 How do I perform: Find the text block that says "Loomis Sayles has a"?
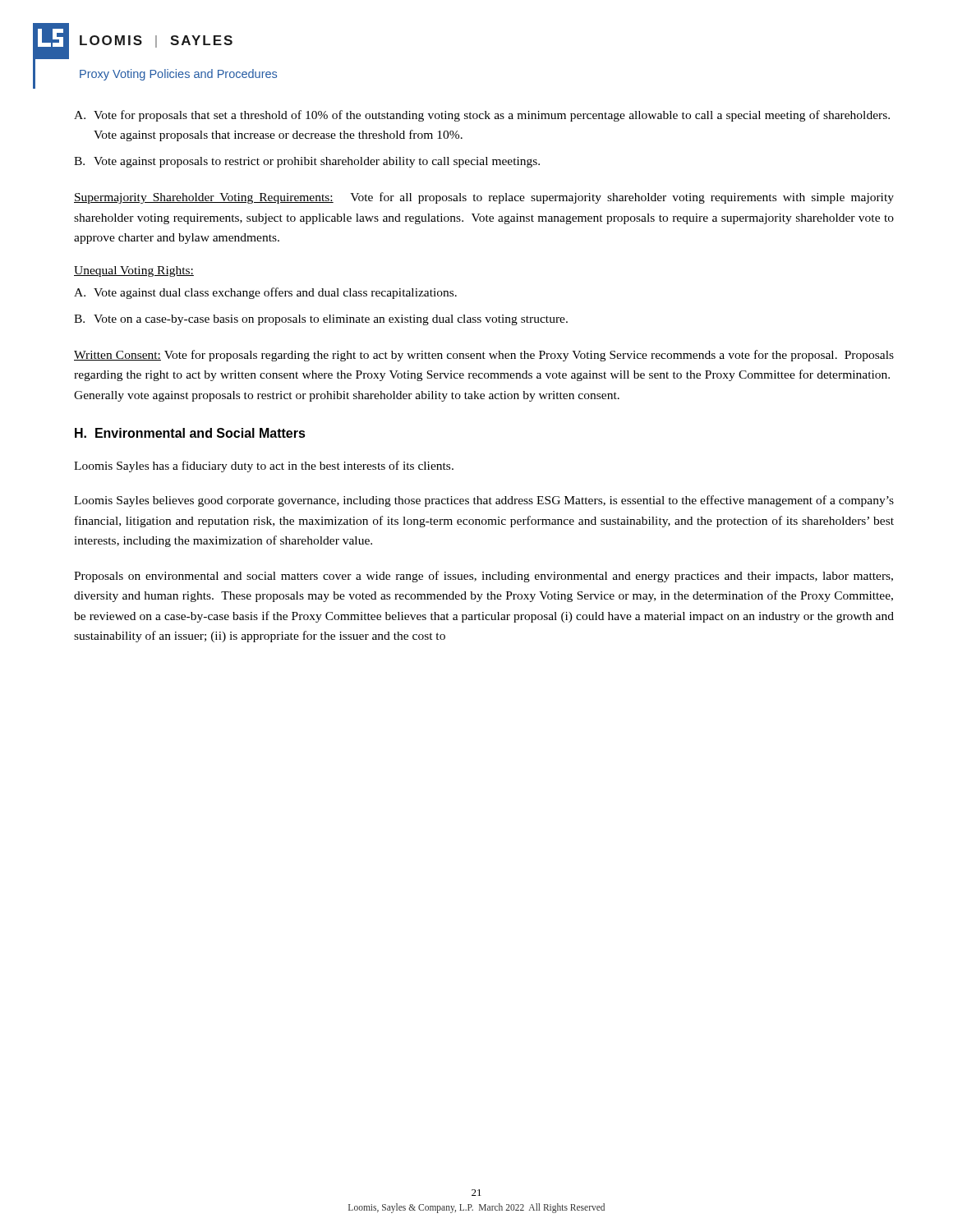coord(264,465)
